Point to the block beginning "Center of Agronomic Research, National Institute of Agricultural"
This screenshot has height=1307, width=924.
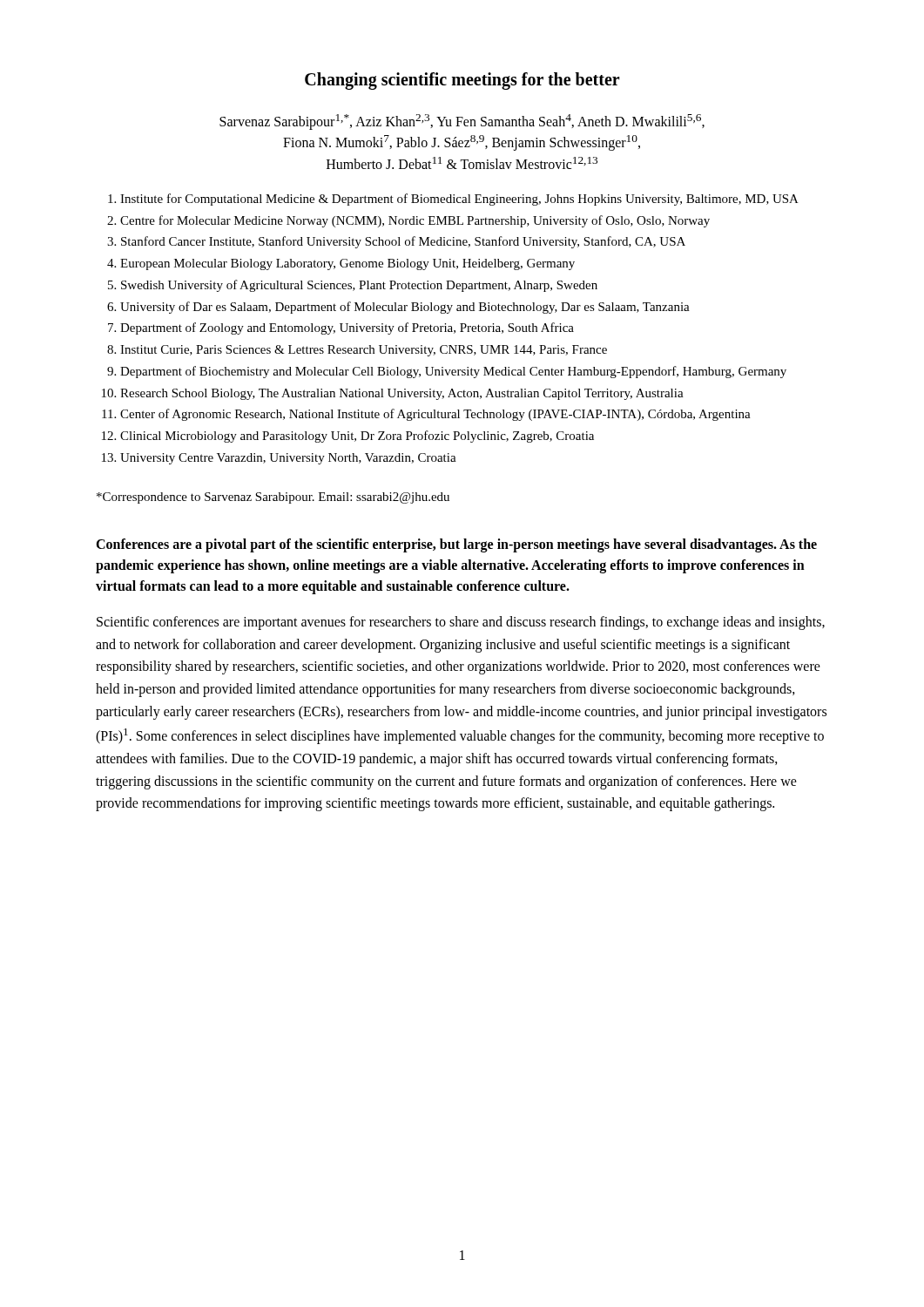[435, 414]
